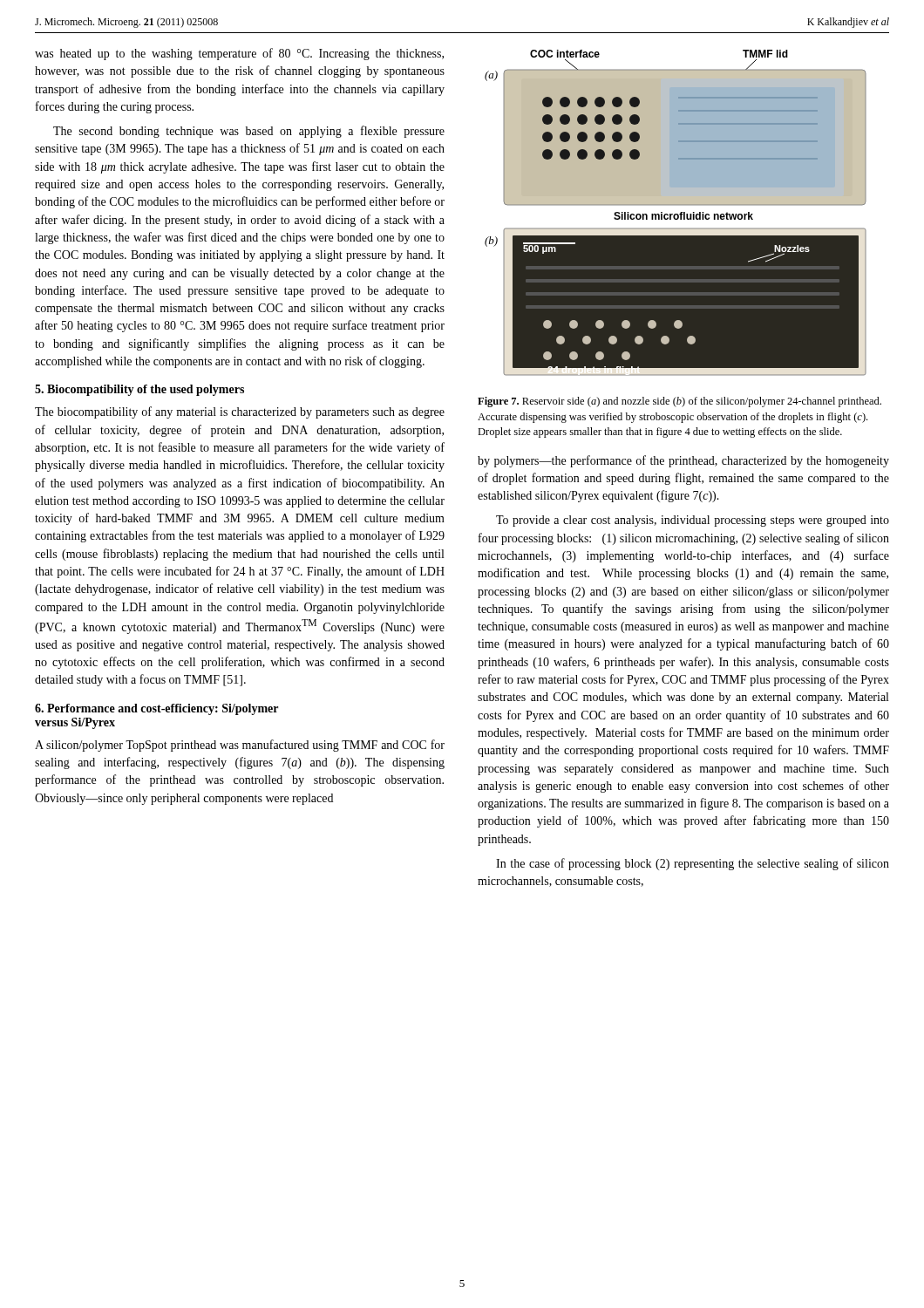
Task: Point to "5. Biocompatibility of the used polymers"
Action: pyautogui.click(x=140, y=390)
